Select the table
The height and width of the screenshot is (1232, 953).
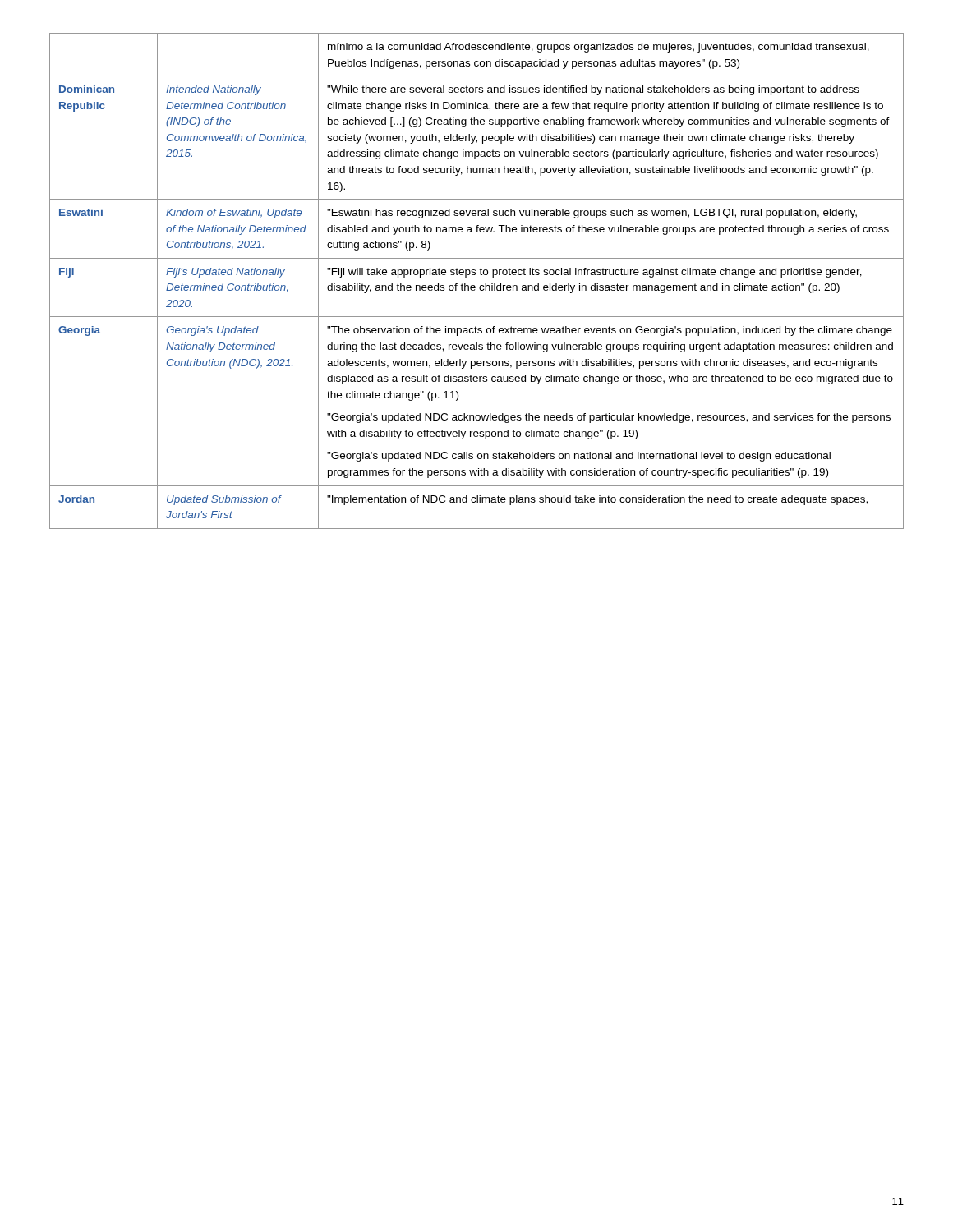point(476,281)
